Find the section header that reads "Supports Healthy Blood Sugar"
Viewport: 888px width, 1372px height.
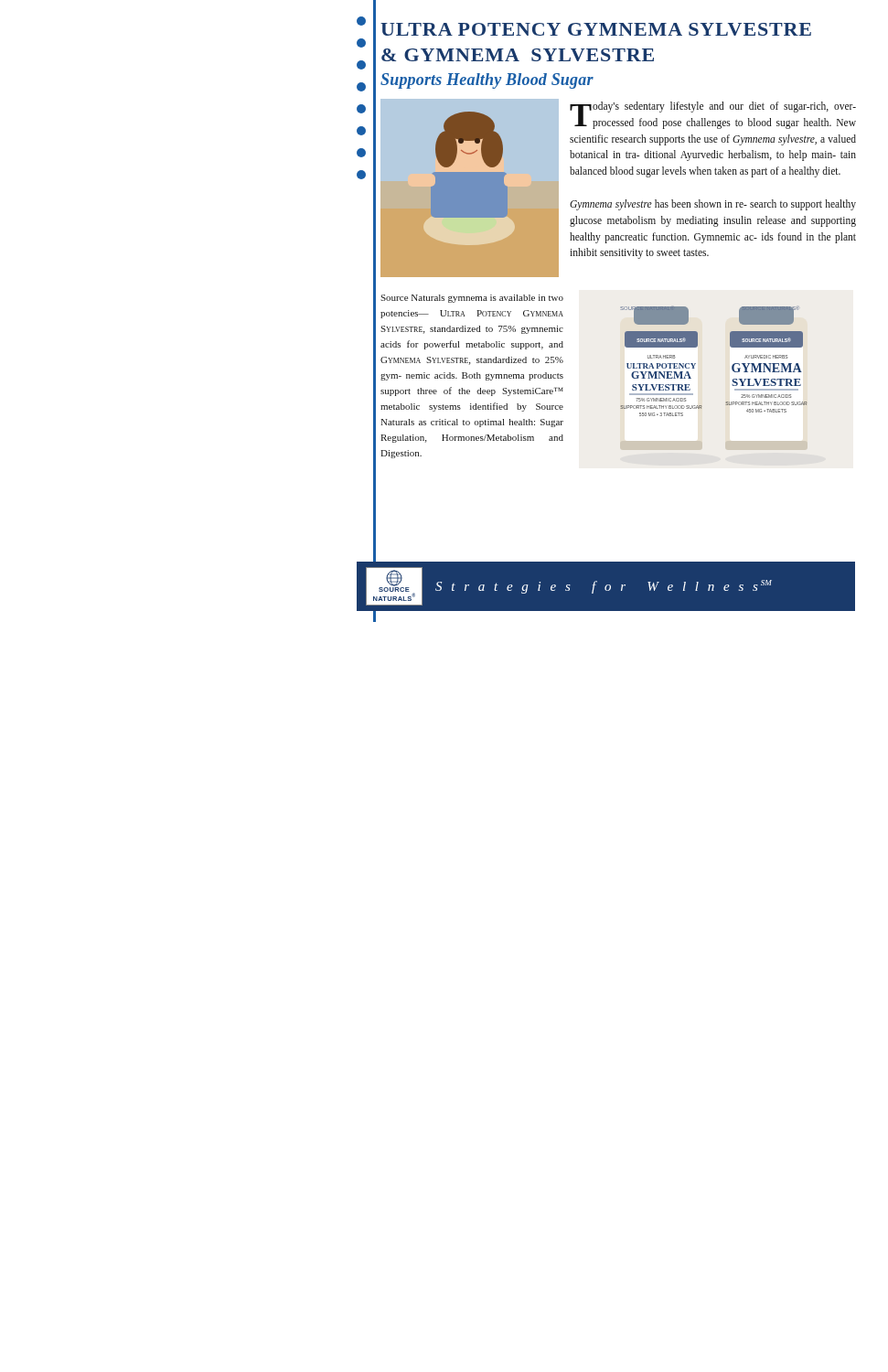click(487, 81)
